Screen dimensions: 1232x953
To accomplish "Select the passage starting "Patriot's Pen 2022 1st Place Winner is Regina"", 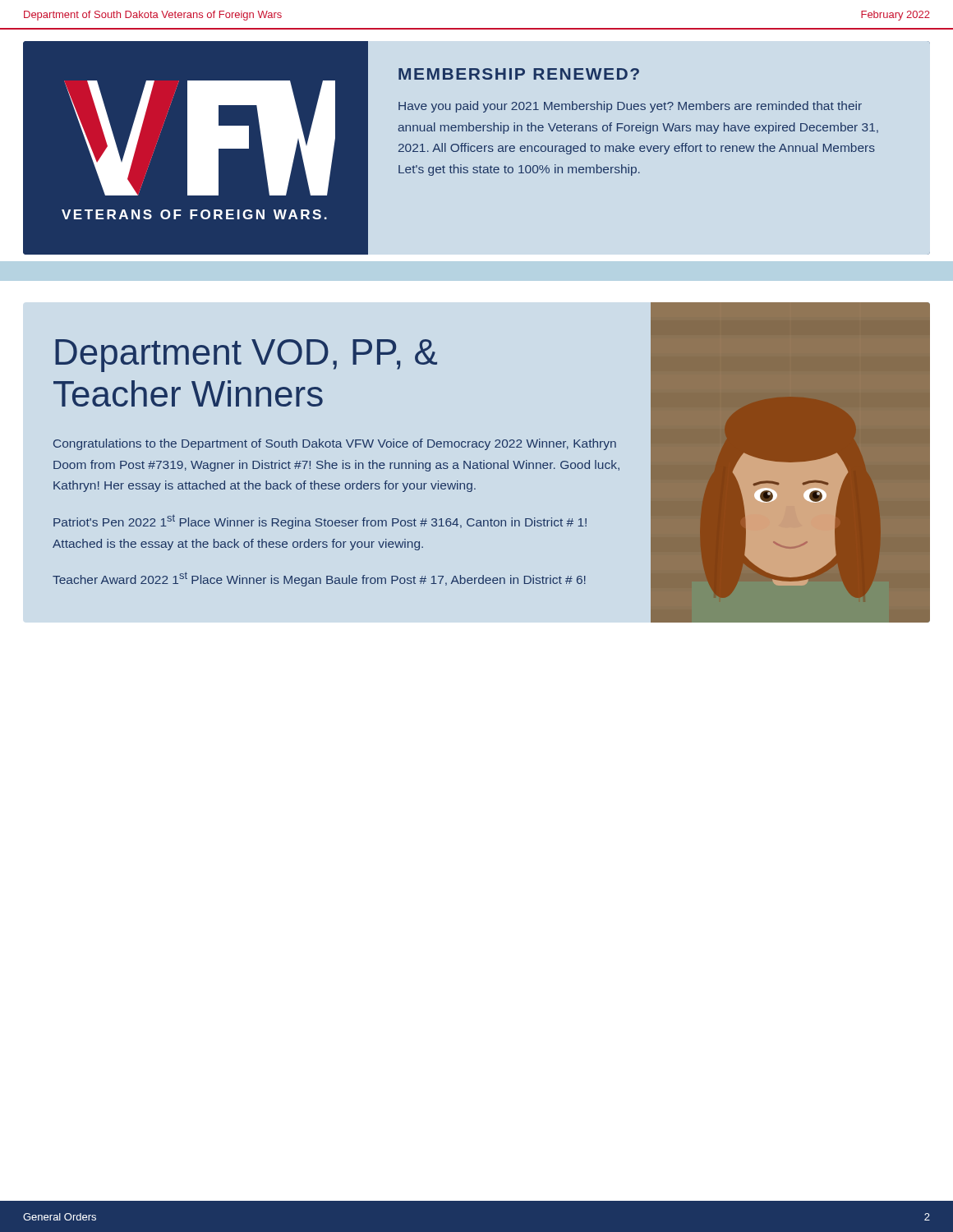I will coord(320,531).
